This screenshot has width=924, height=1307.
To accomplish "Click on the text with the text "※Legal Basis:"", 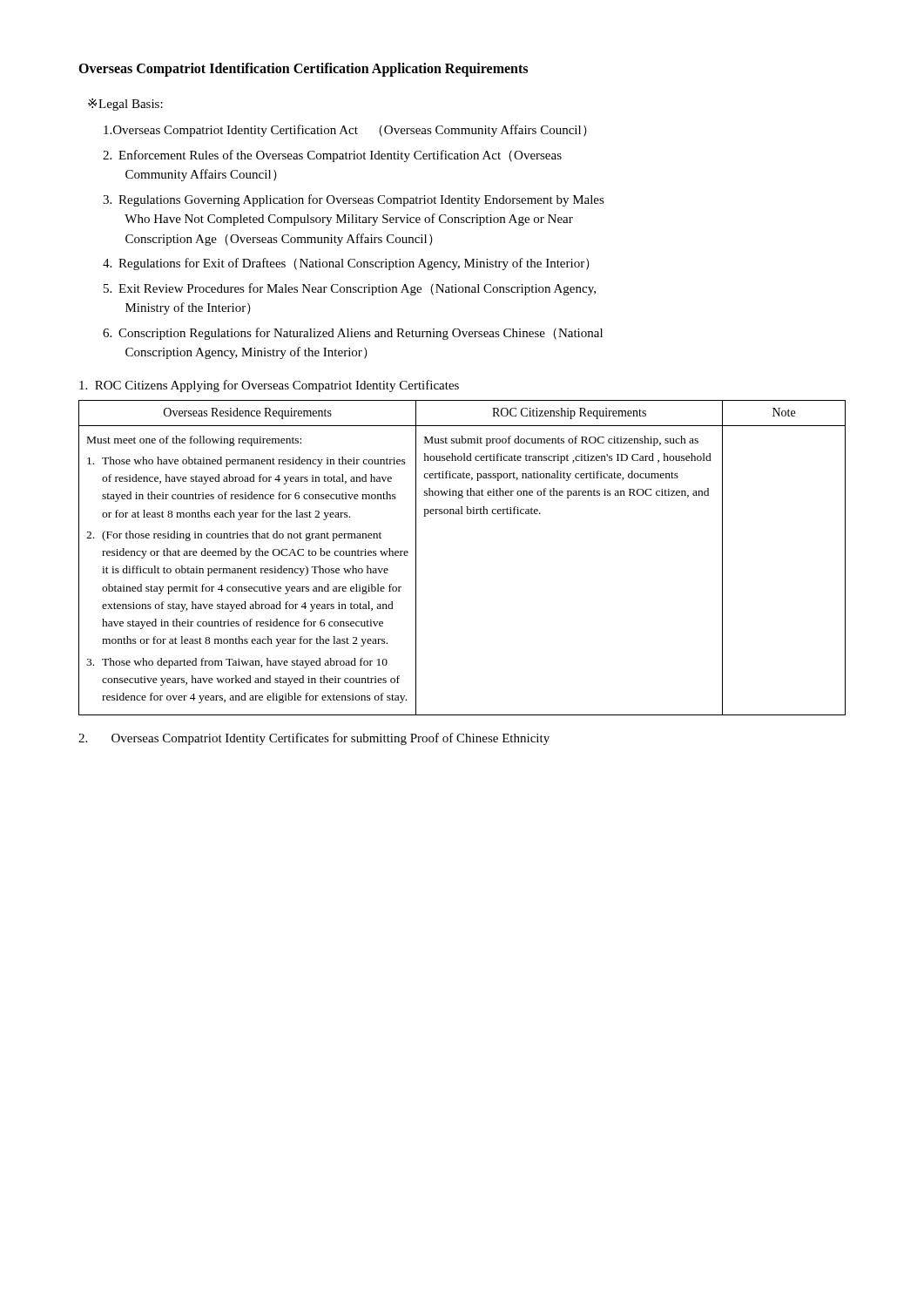I will coord(125,104).
